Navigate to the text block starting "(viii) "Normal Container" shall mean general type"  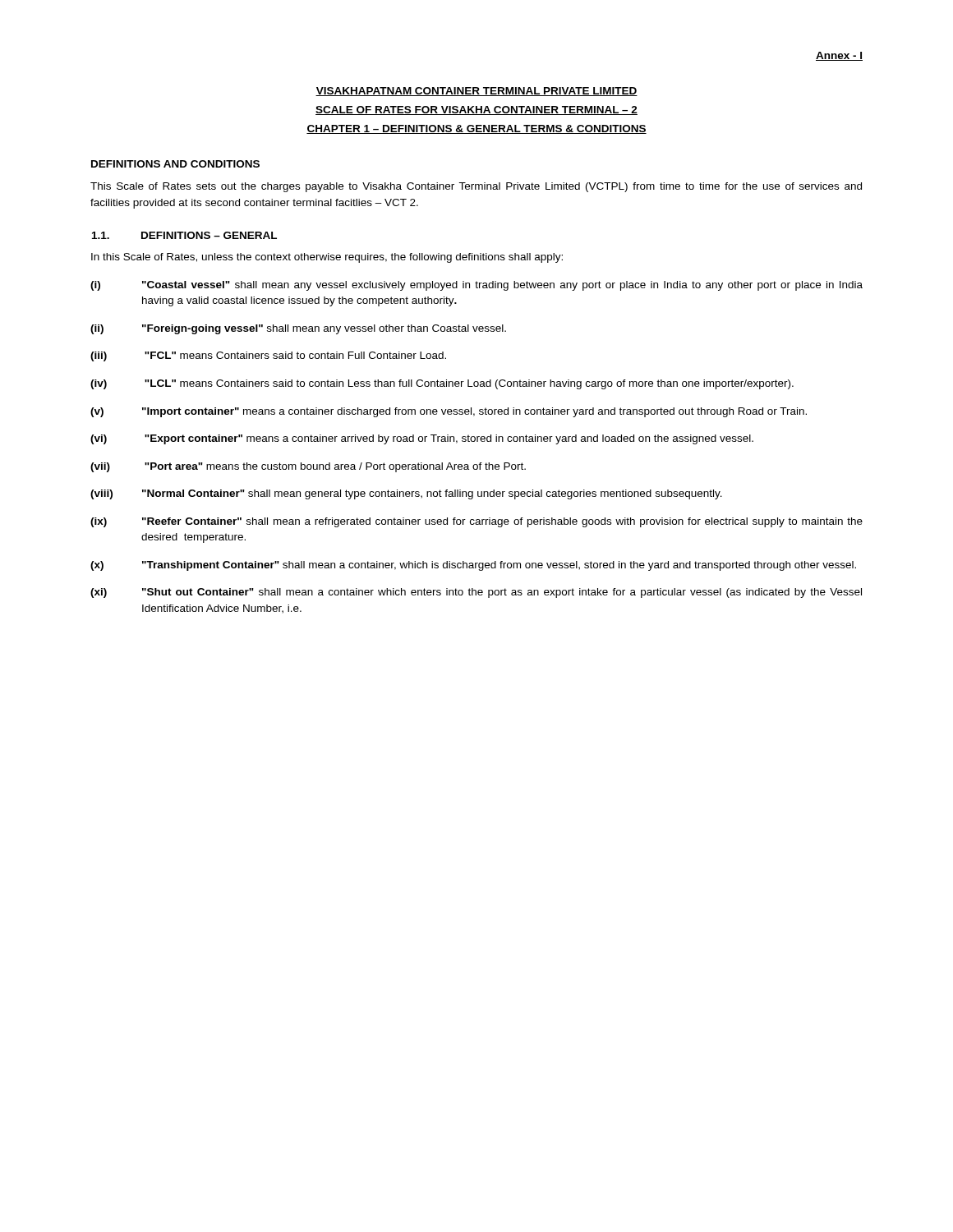point(476,494)
